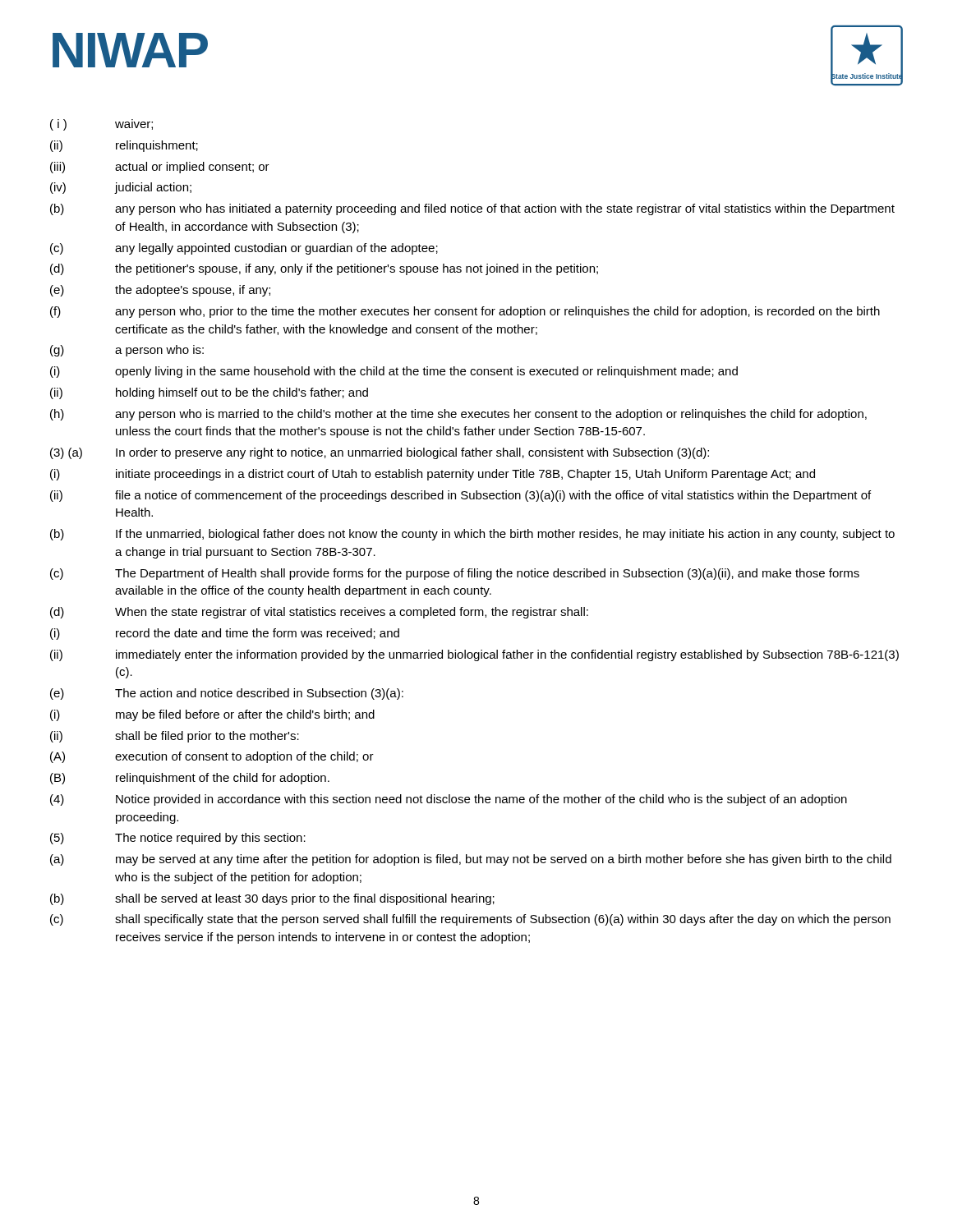Click on the list item that reads "(f) any person who, prior"
953x1232 pixels.
pos(476,320)
